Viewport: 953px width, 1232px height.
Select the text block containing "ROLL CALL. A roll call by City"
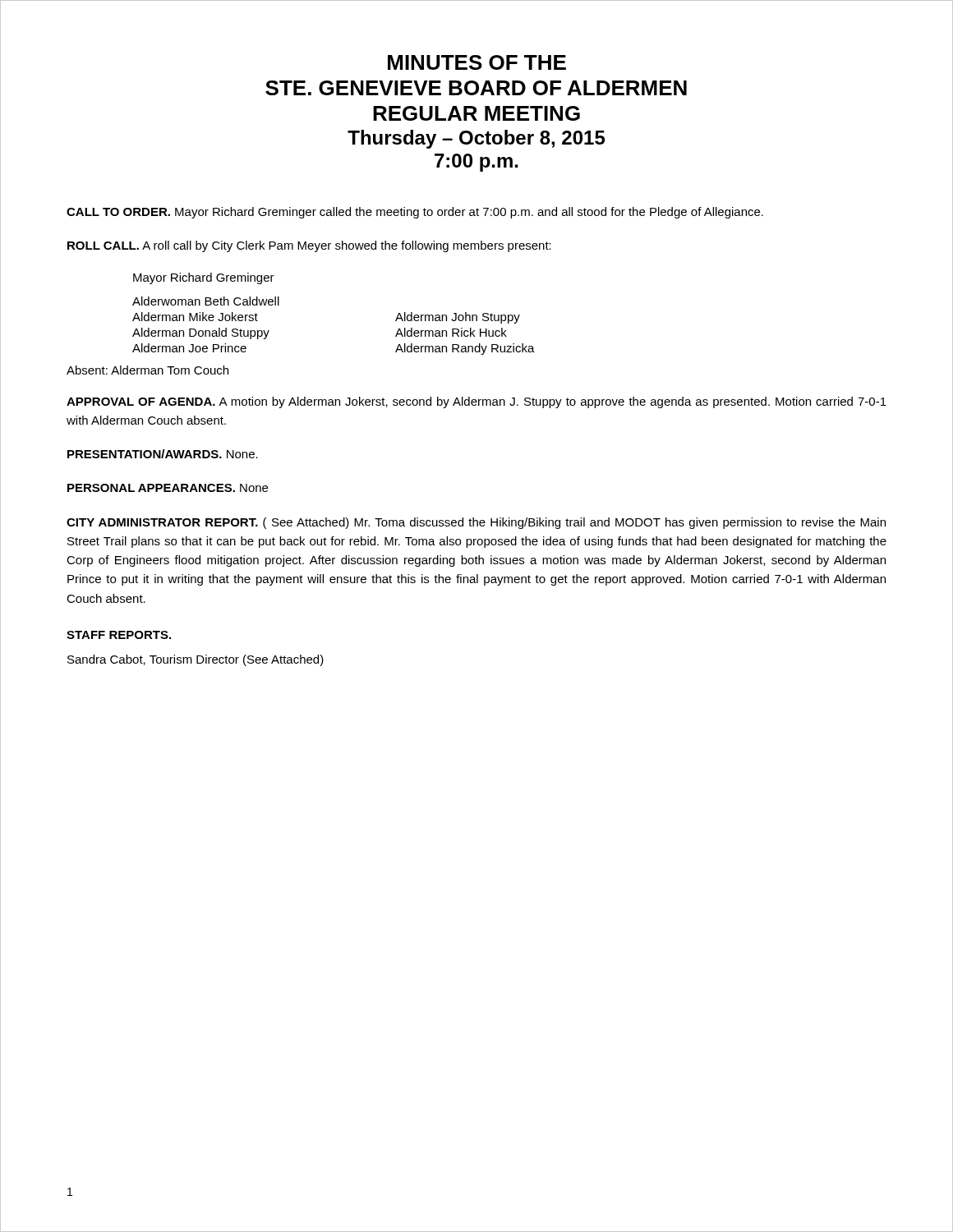click(x=476, y=245)
